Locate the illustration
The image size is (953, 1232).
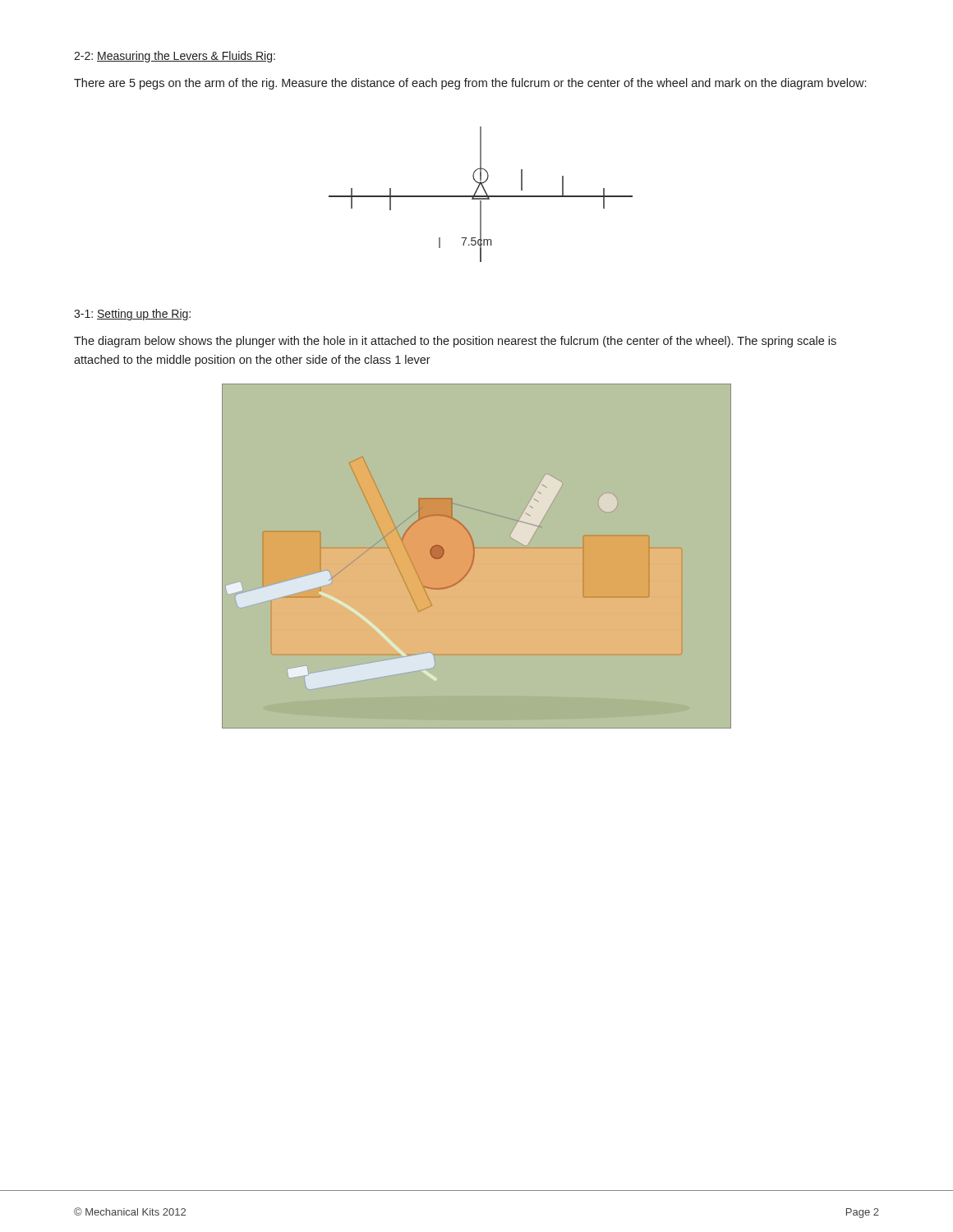coord(476,188)
